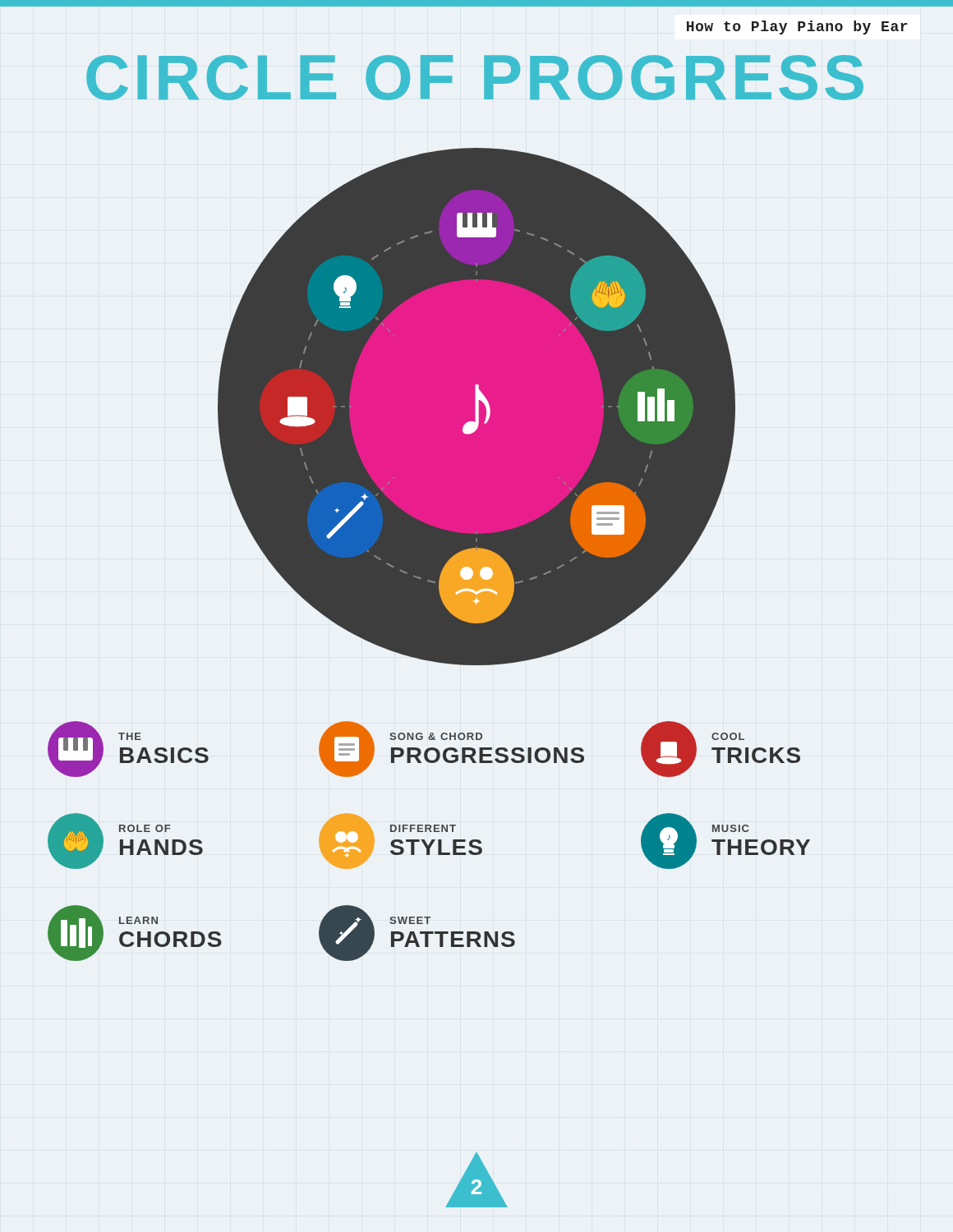Screen dimensions: 1232x953
Task: Select the text starting "SONG & CHORD PROGRESSIONS"
Action: tap(452, 749)
